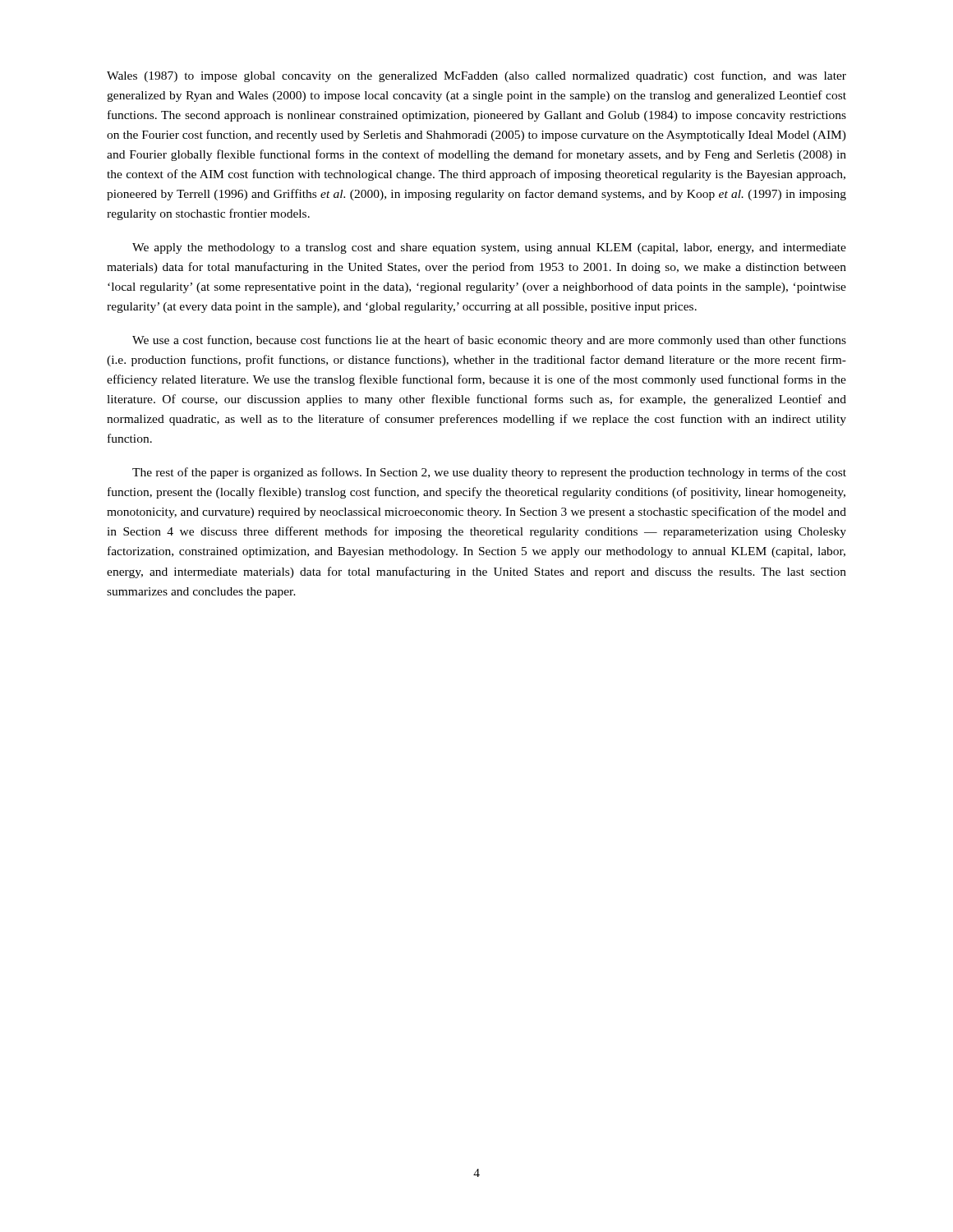Locate the text block that says "The rest of the paper is organized as"
The height and width of the screenshot is (1232, 953).
tap(476, 531)
